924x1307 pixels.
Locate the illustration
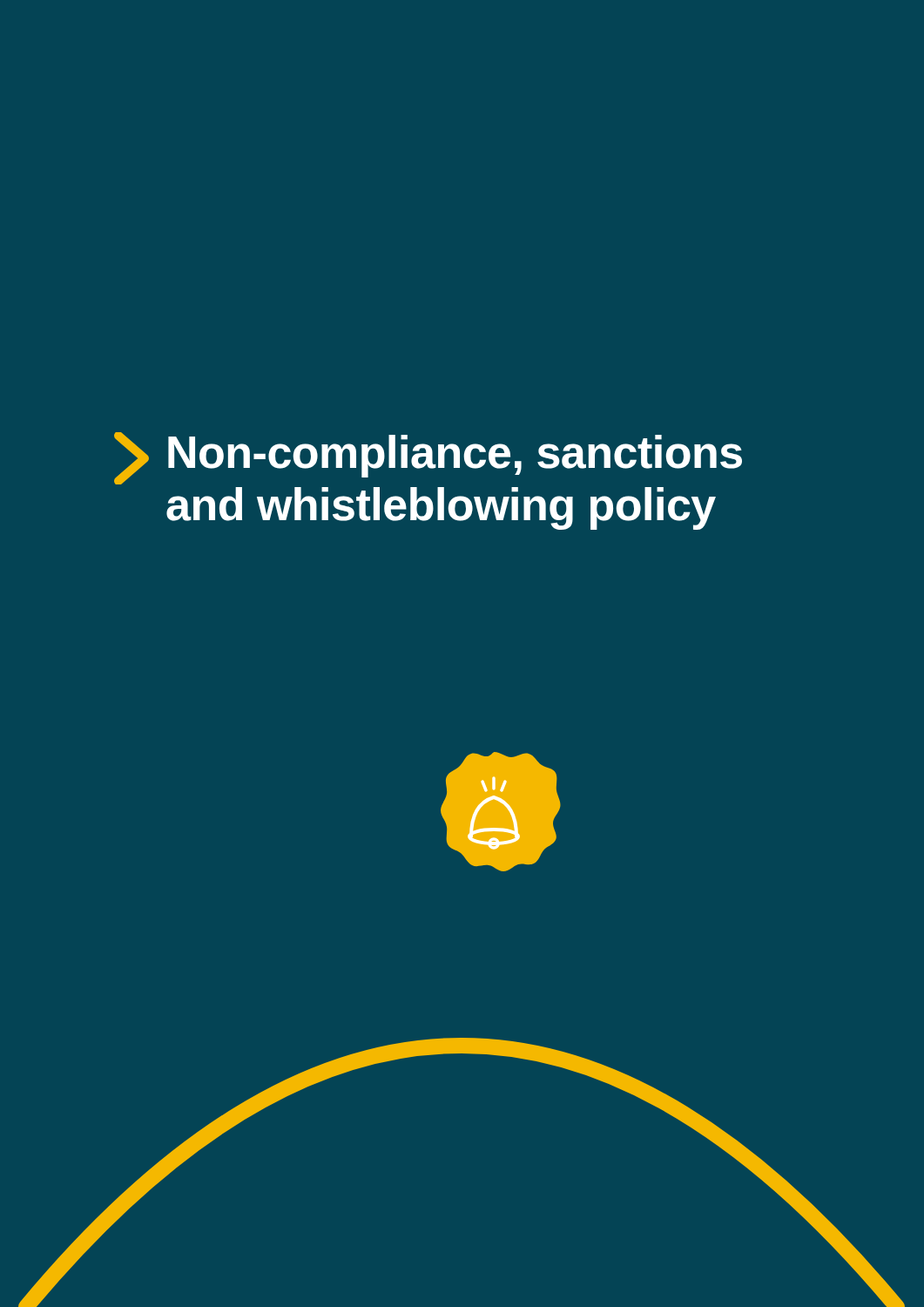(x=462, y=654)
